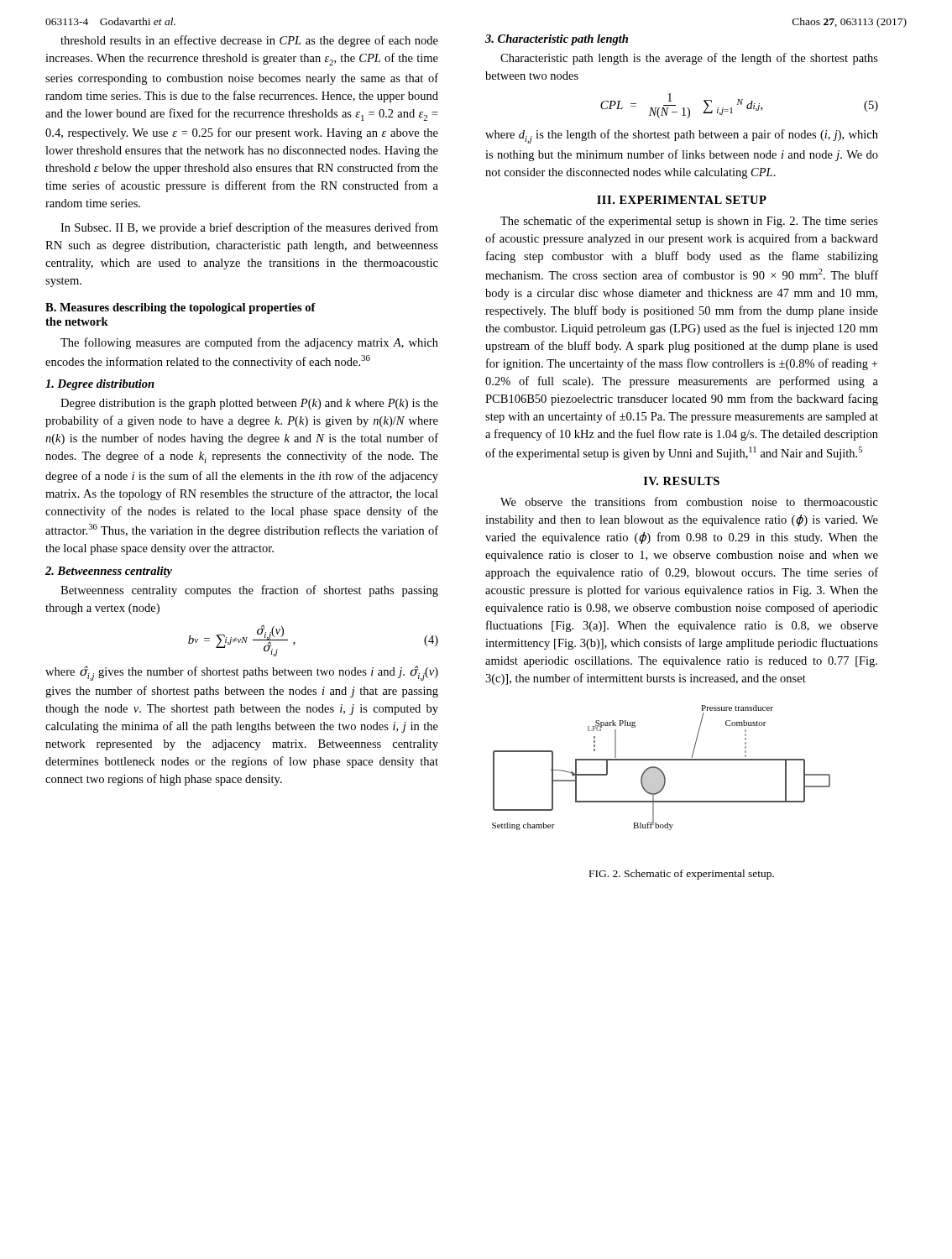This screenshot has height=1259, width=952.
Task: Navigate to the region starting "The schematic of the experimental"
Action: pyautogui.click(x=682, y=337)
